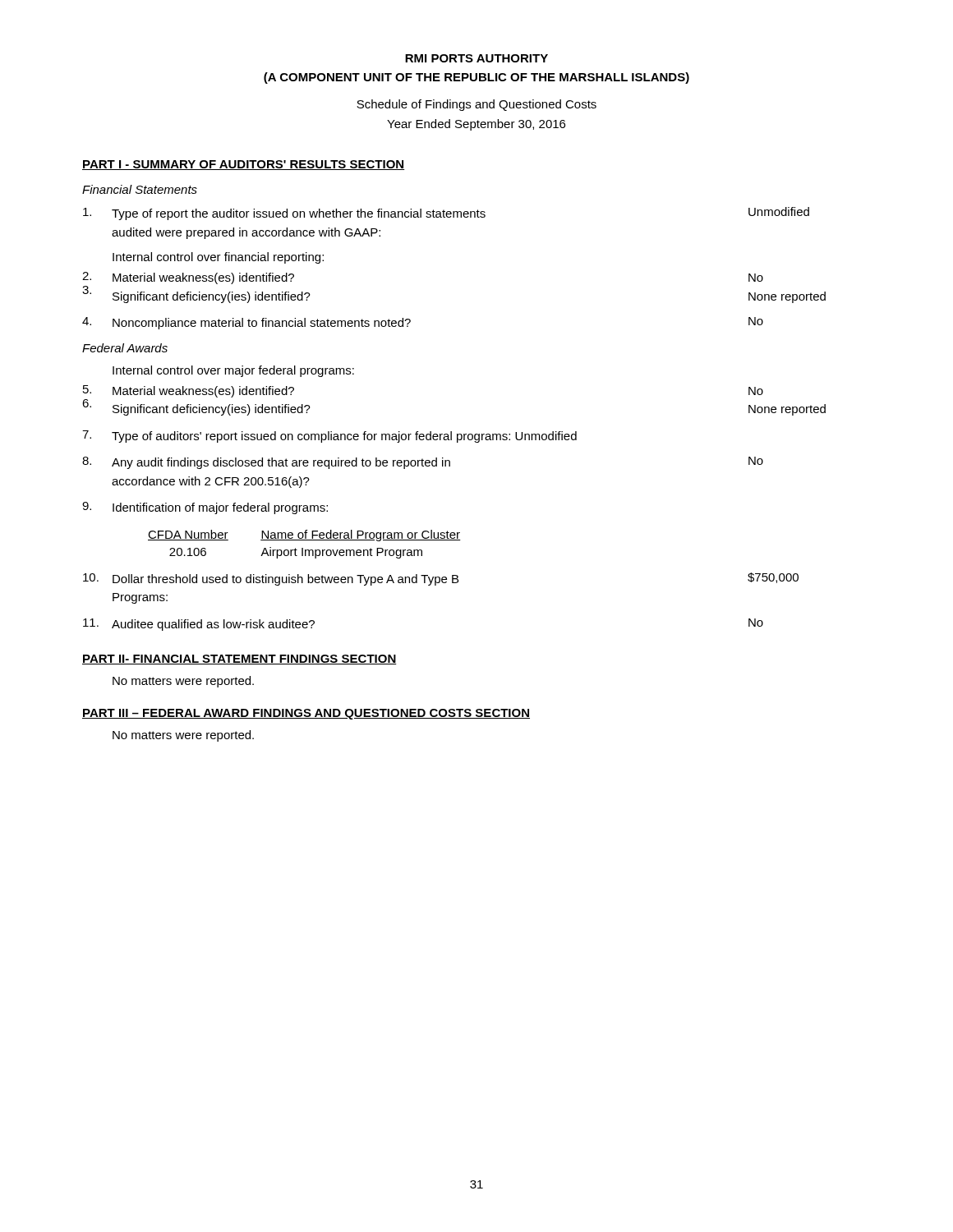The image size is (953, 1232).
Task: Point to the text starting "PART I - SUMMARY"
Action: (243, 164)
